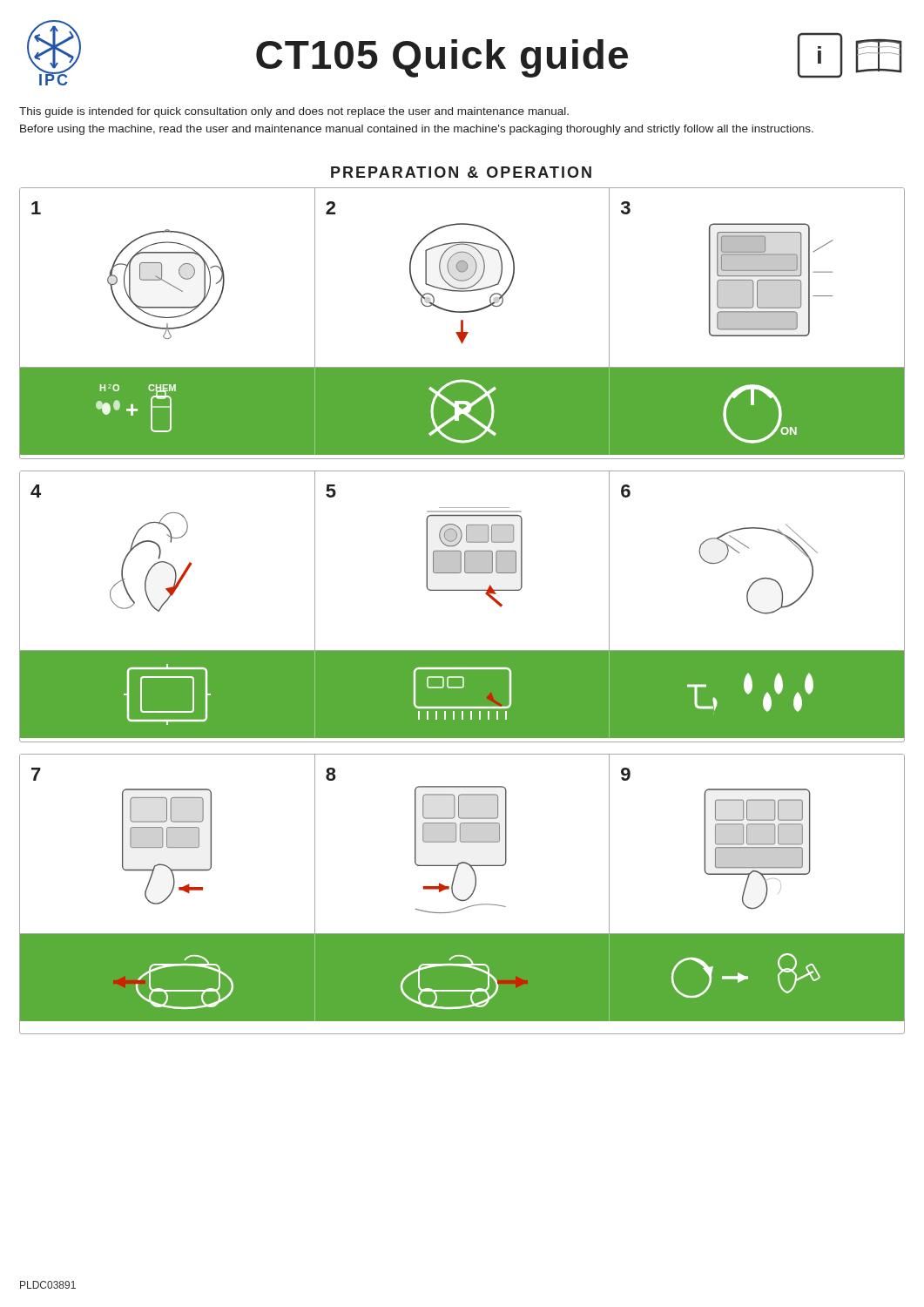Navigate to the passage starting "This guide is intended for quick consultation only"
The width and height of the screenshot is (924, 1307).
417,120
